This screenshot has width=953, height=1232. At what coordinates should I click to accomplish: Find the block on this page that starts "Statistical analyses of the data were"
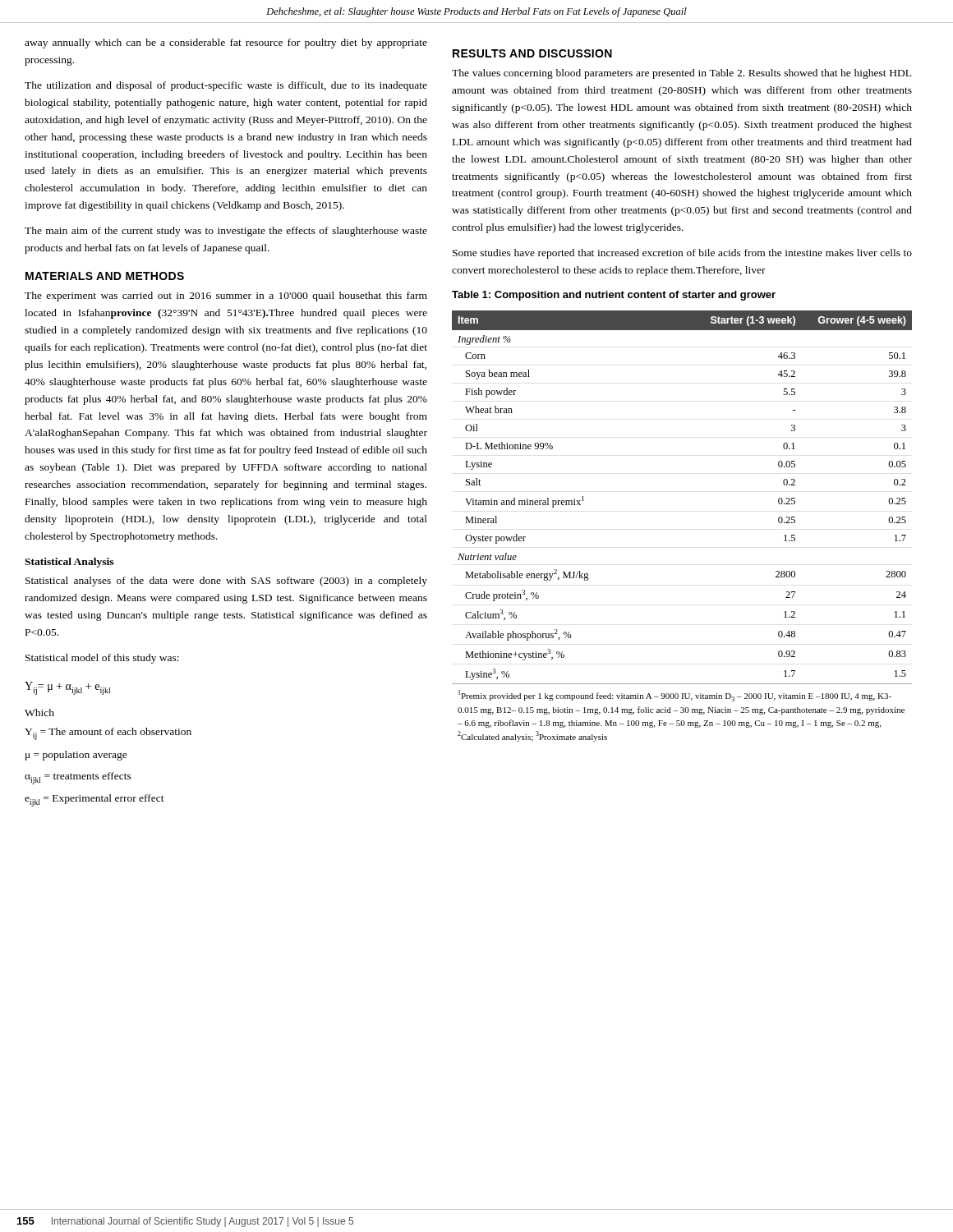(x=226, y=606)
